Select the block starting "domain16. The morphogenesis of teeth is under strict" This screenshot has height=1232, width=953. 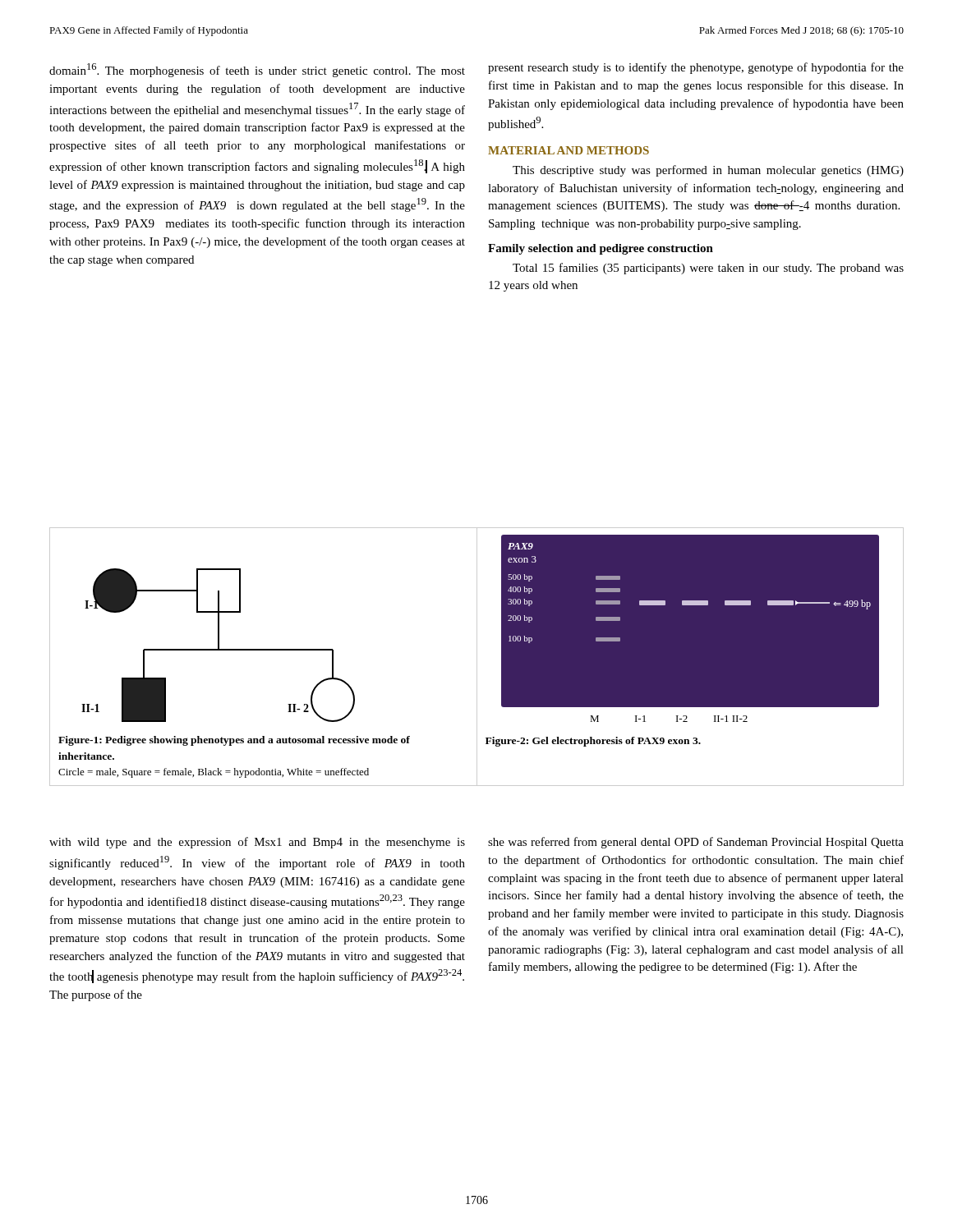257,164
